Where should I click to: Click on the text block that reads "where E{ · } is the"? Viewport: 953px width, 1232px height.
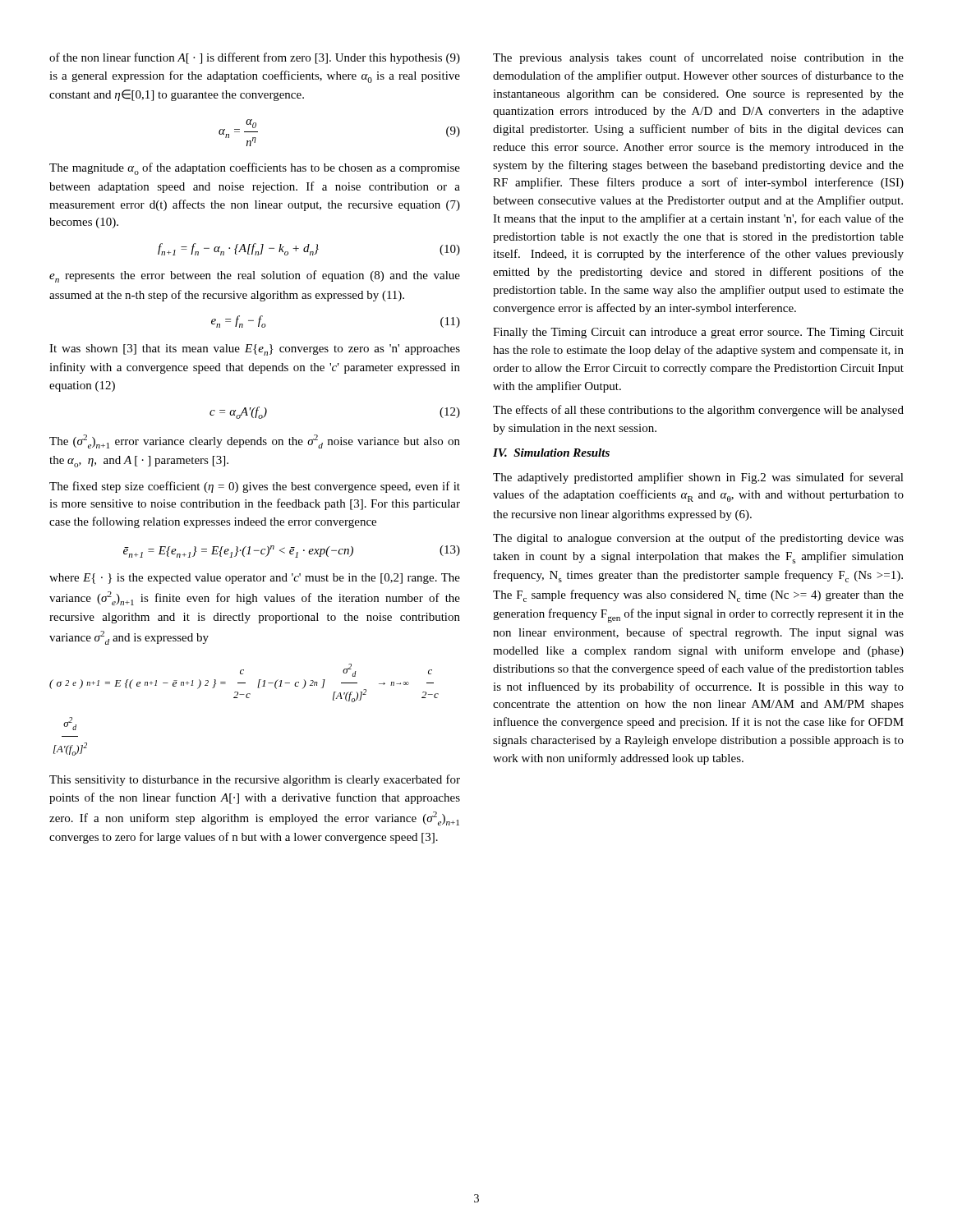click(255, 609)
